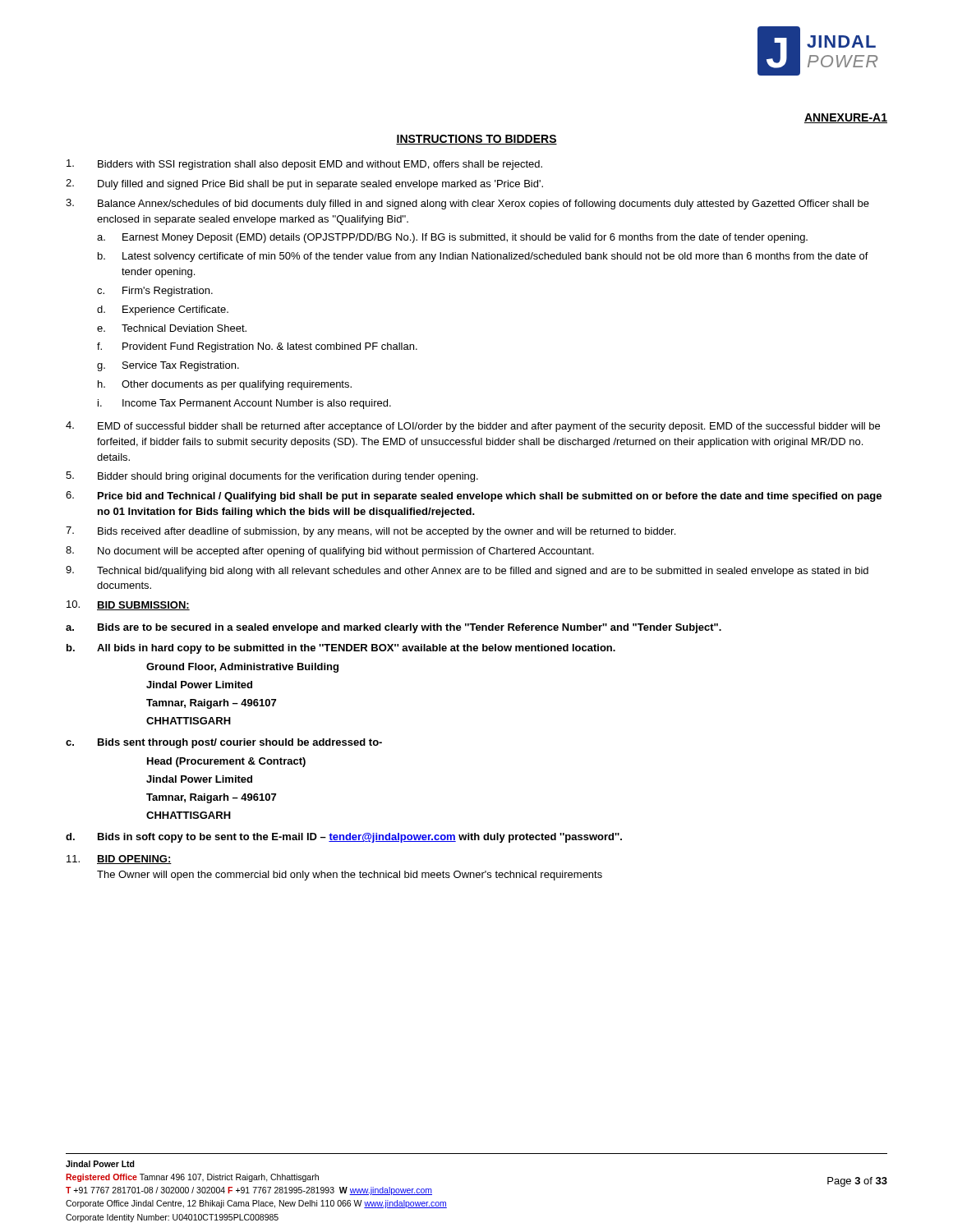The height and width of the screenshot is (1232, 953).
Task: Find the block on this page that starts "d. Bids in"
Action: 344,838
